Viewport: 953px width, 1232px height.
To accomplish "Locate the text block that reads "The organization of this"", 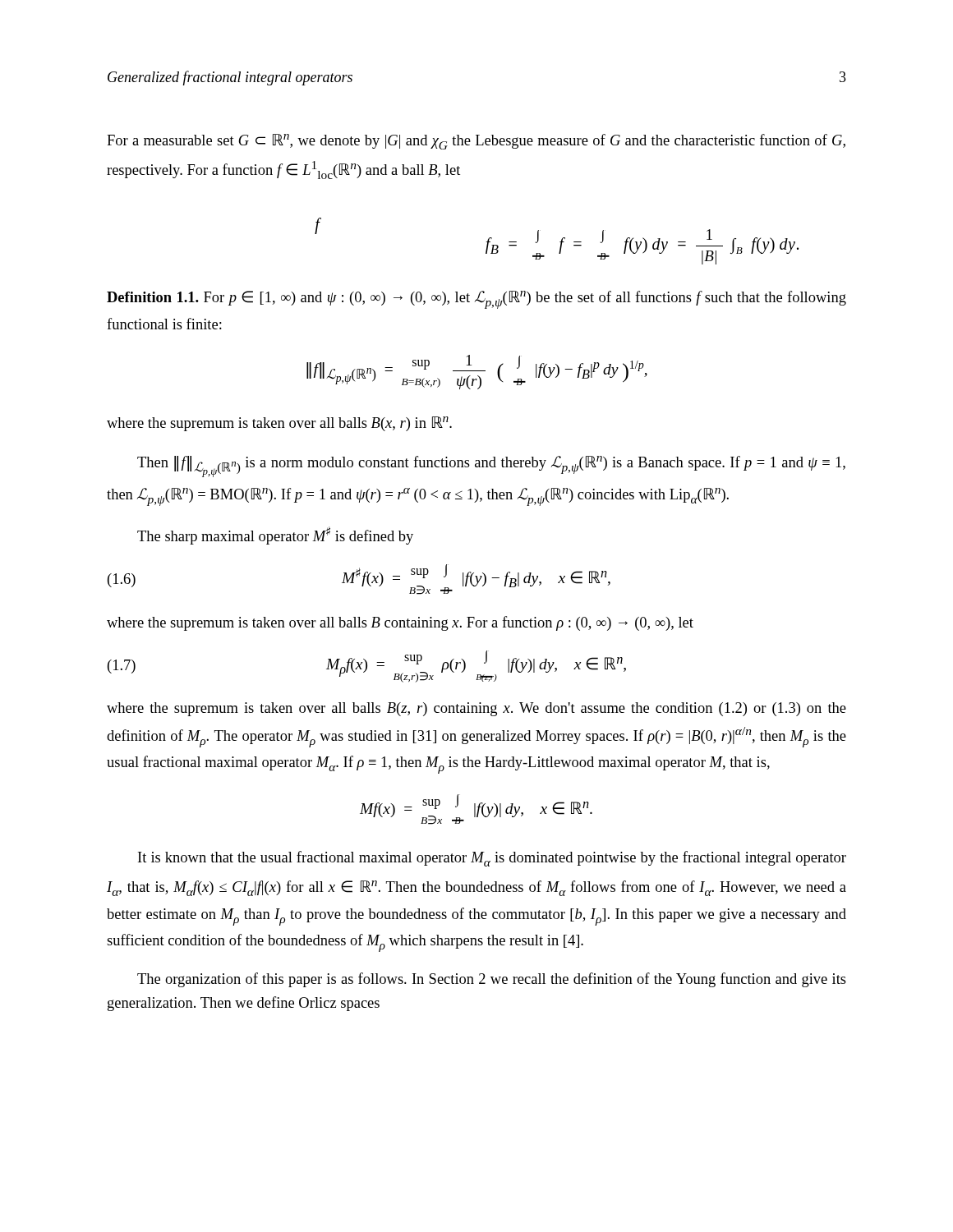I will (476, 991).
